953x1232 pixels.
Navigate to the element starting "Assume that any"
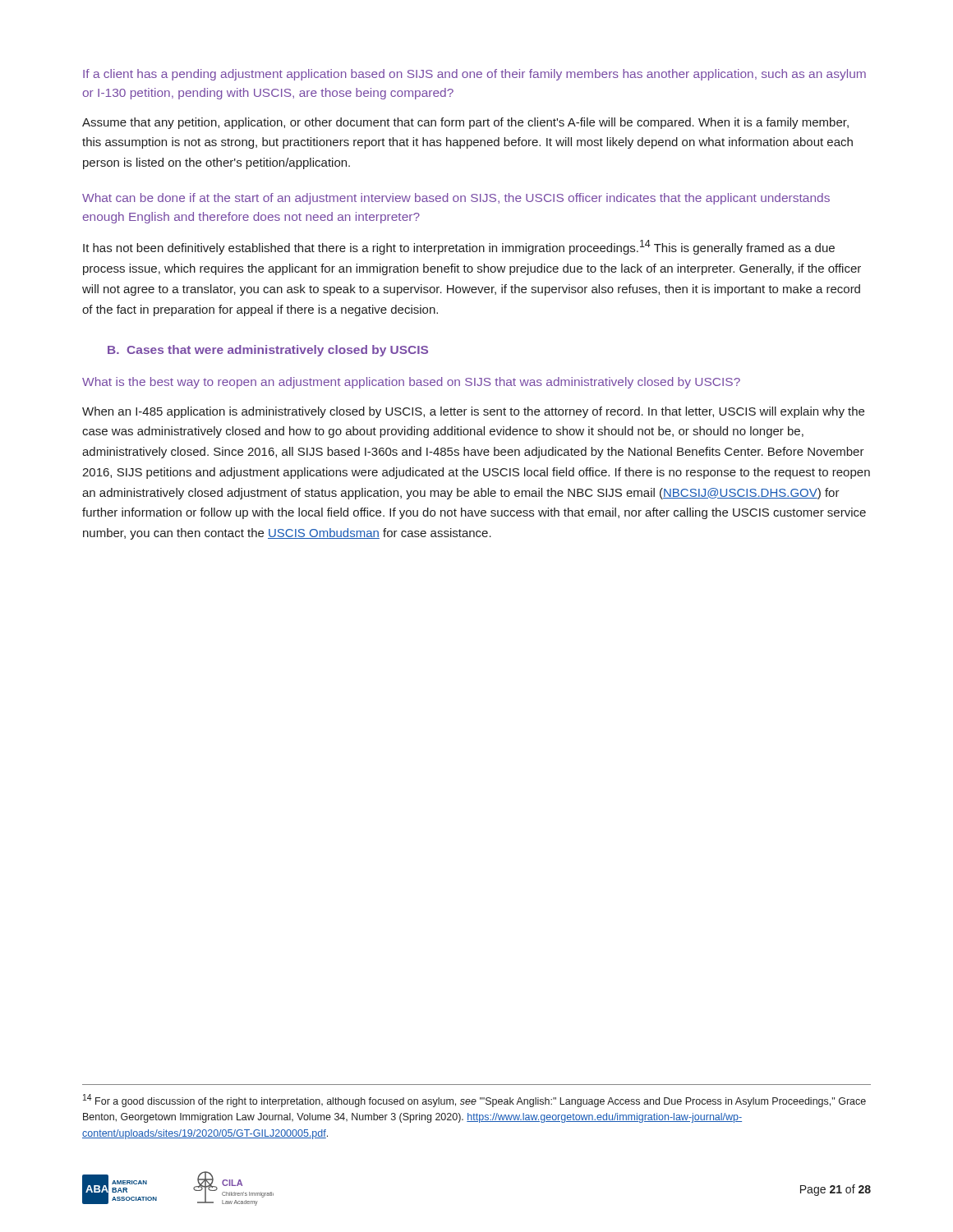click(x=468, y=142)
